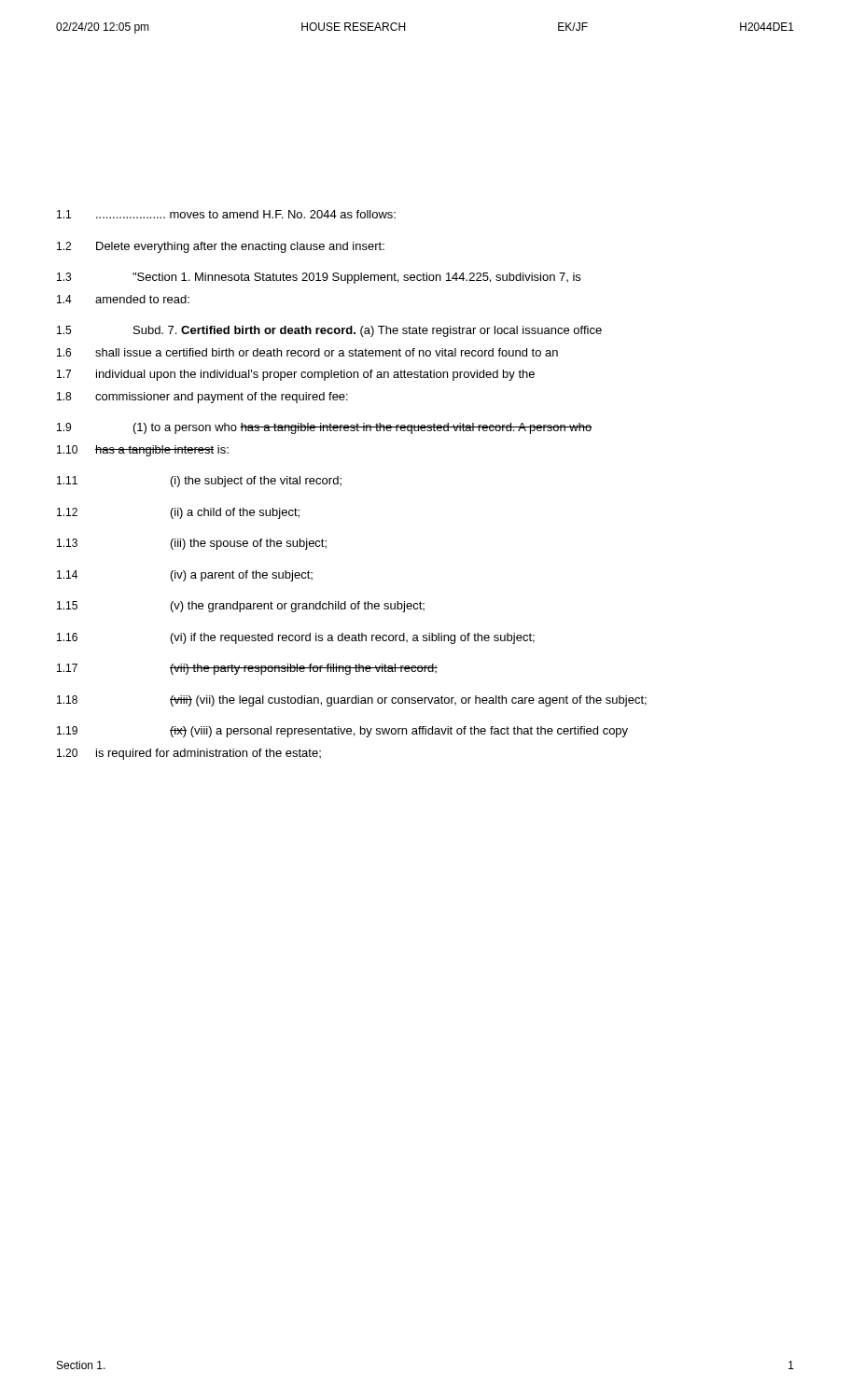Locate the text block with the text "1 ..................... moves to amend H.F."
This screenshot has height=1400, width=850.
click(x=226, y=214)
